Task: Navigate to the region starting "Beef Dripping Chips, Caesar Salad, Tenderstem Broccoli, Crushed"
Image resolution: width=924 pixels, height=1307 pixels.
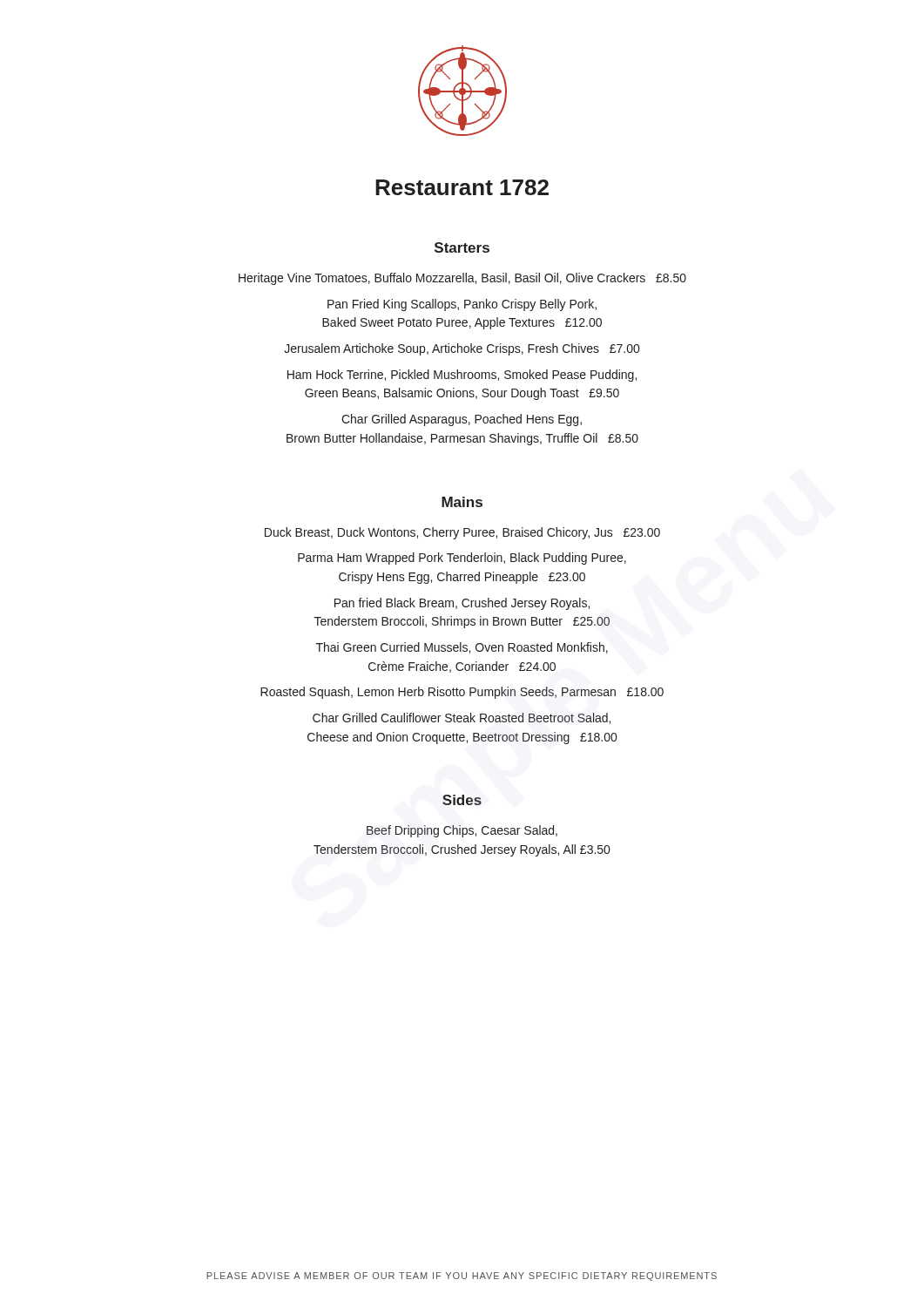Action: (x=462, y=840)
